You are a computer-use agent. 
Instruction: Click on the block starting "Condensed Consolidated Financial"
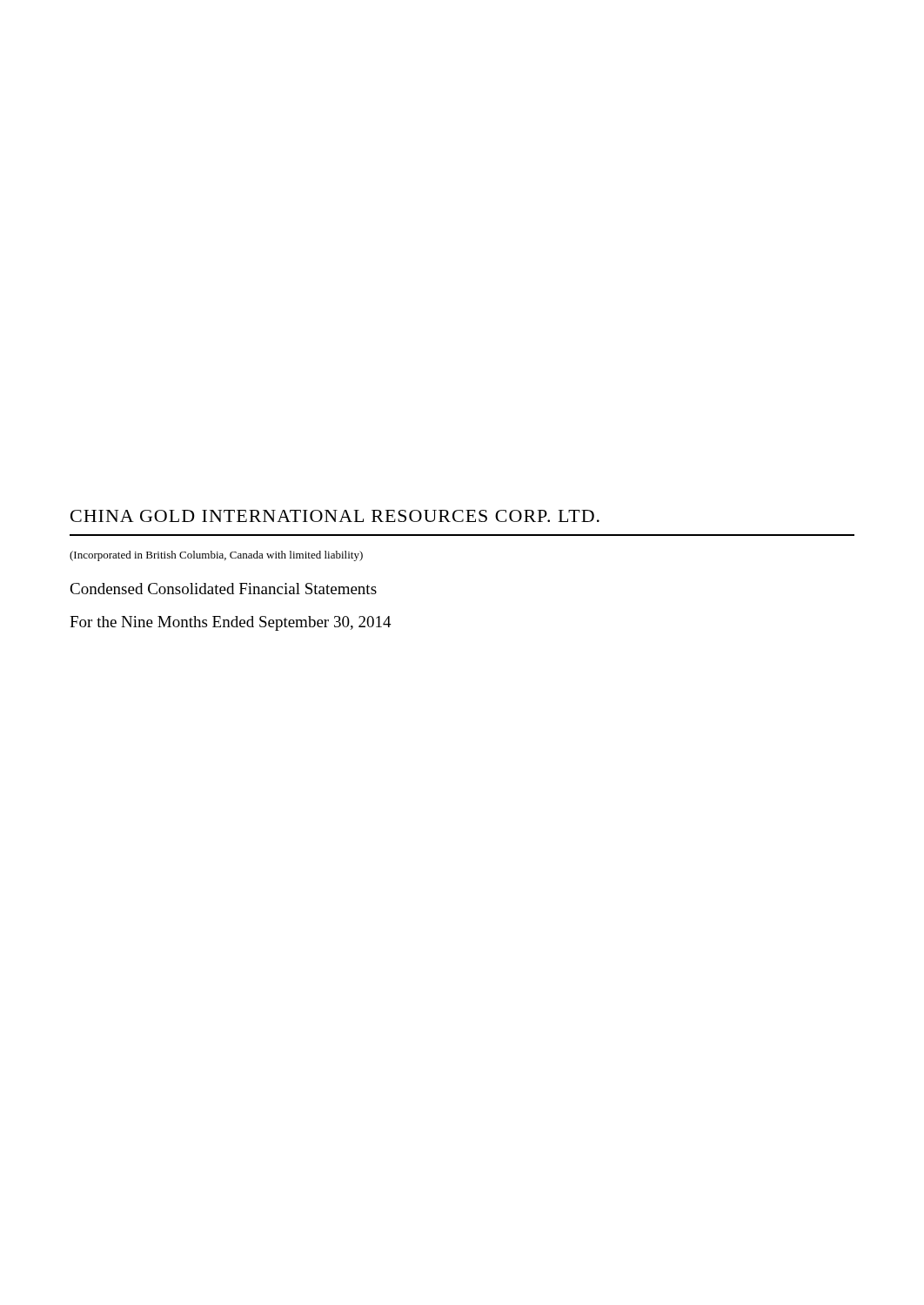click(223, 589)
